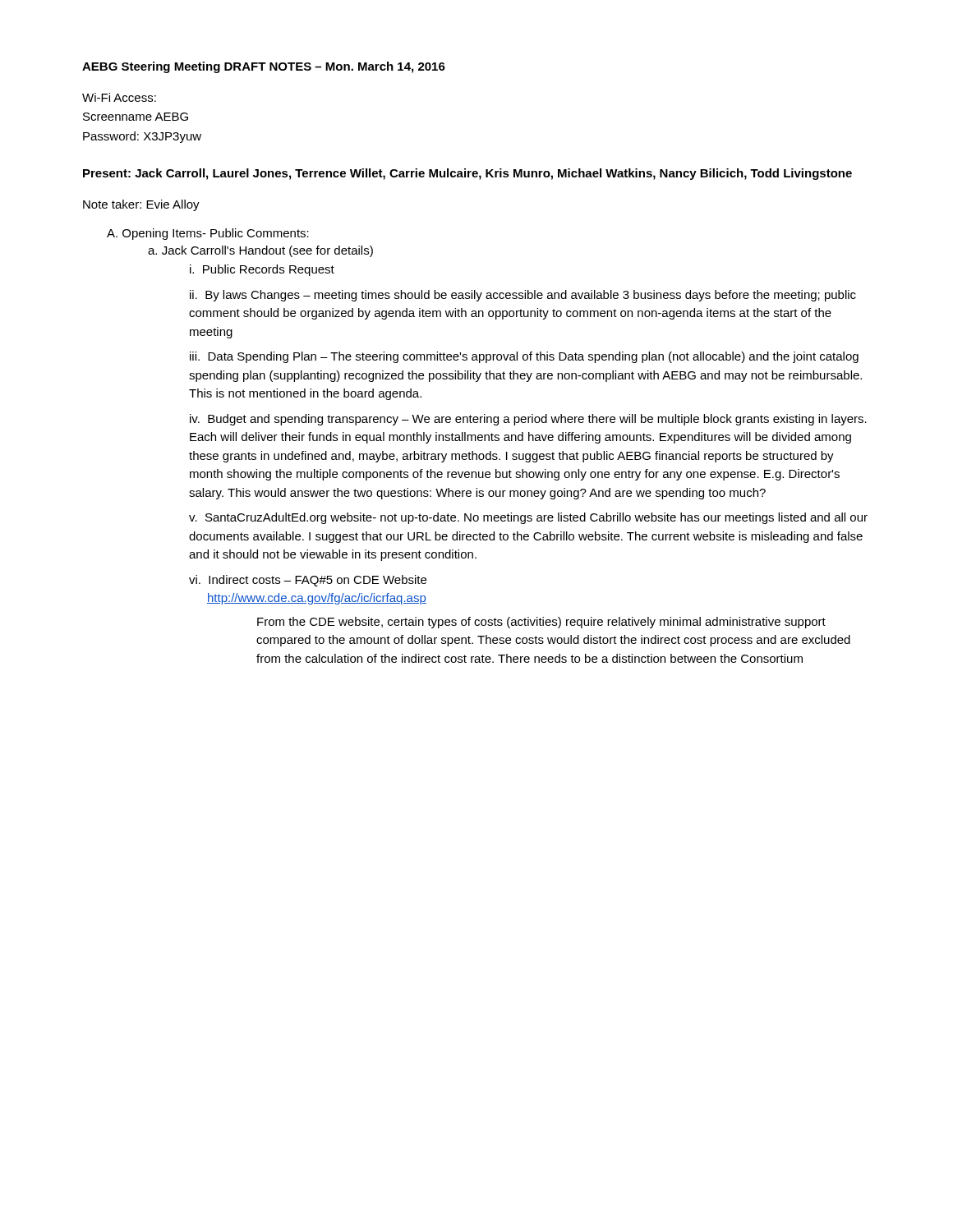Click the passage that begins "vi. Indirect costs – FAQ#5 on"
The width and height of the screenshot is (953, 1232).
click(308, 588)
